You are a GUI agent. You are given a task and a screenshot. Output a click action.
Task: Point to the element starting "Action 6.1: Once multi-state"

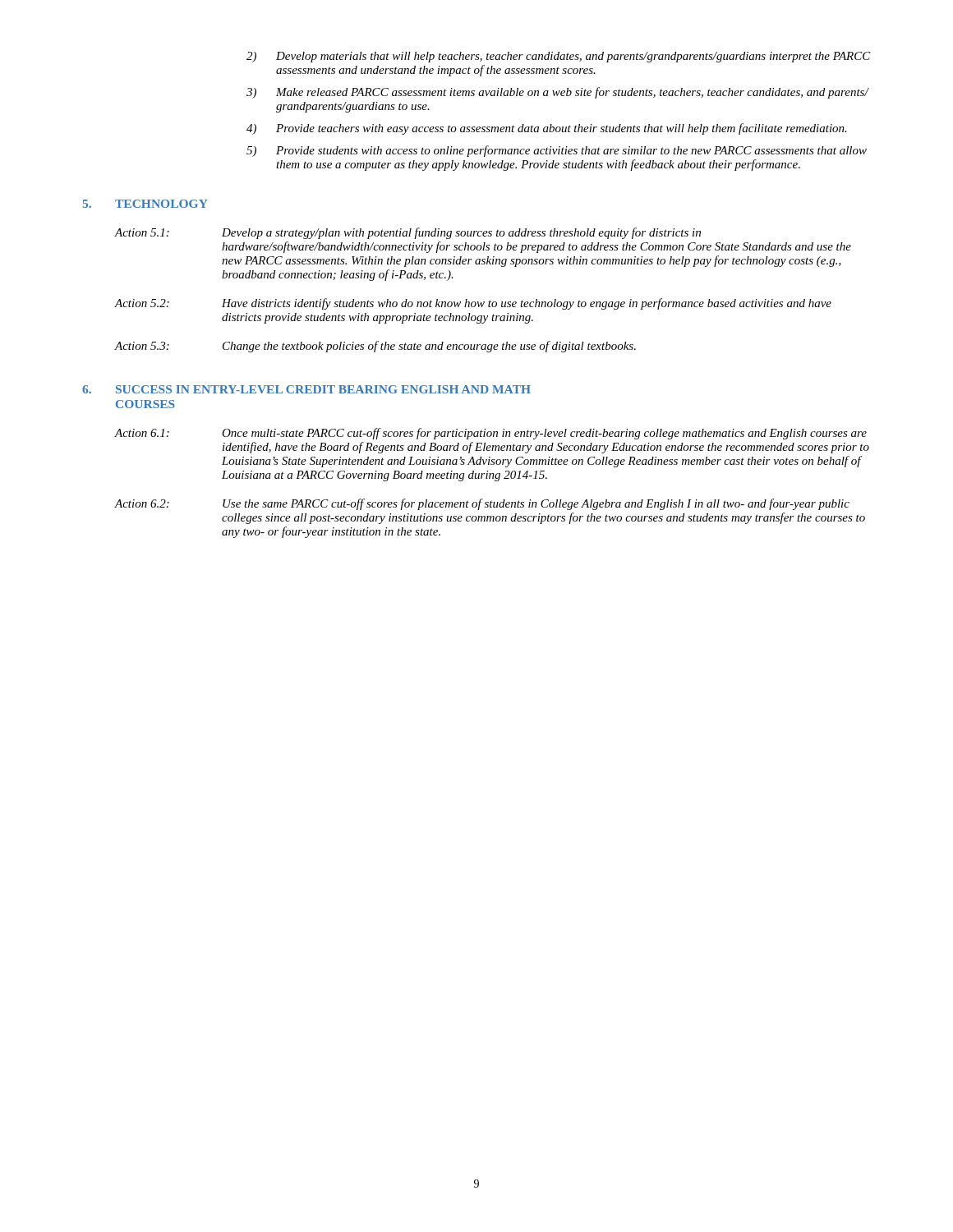coord(493,454)
